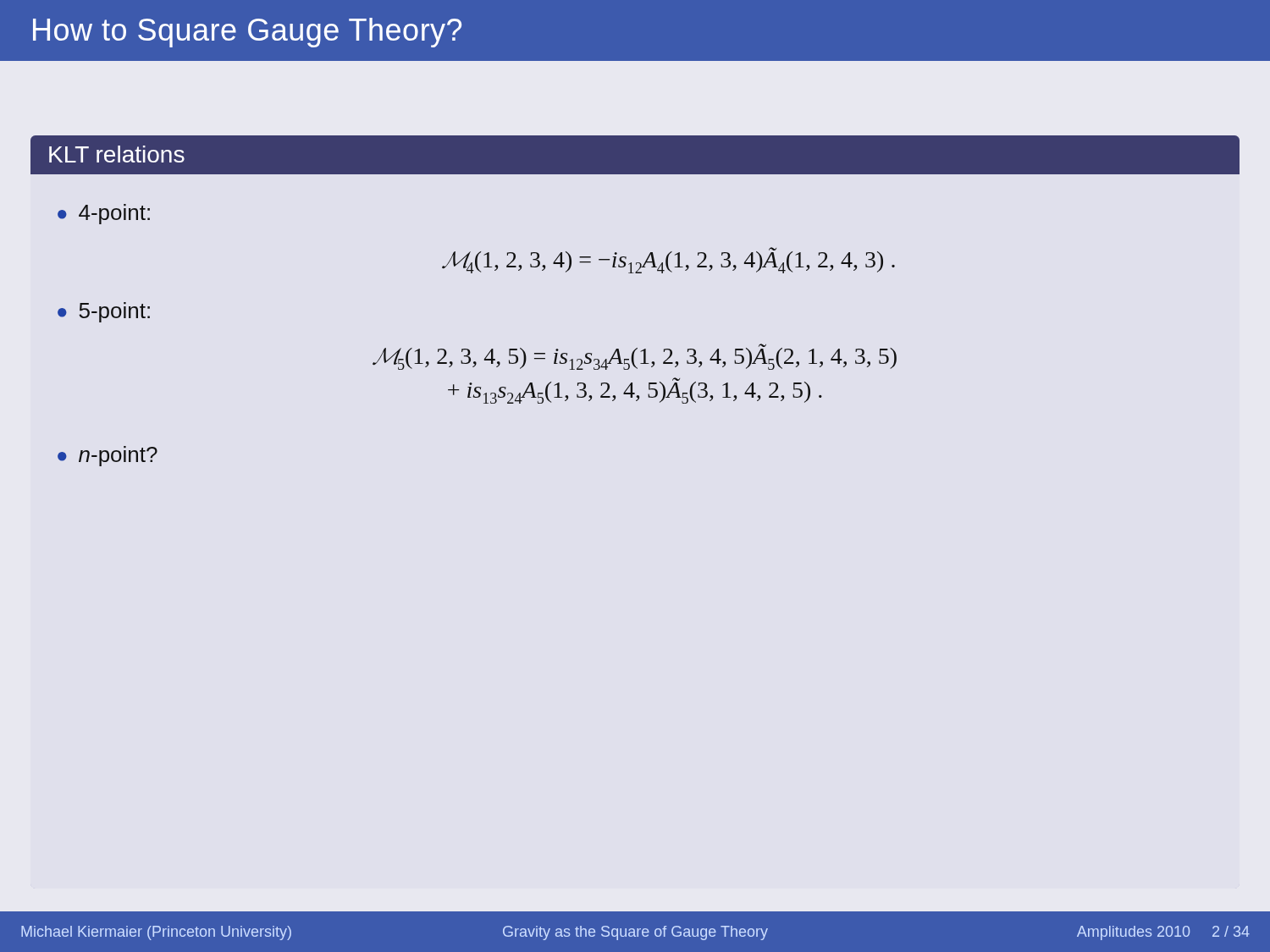Locate the formula that reads "𝓜5(1, 2, 3, 4, 5) = is12s34A5(1, 2,"
Image resolution: width=1270 pixels, height=952 pixels.
pos(635,375)
